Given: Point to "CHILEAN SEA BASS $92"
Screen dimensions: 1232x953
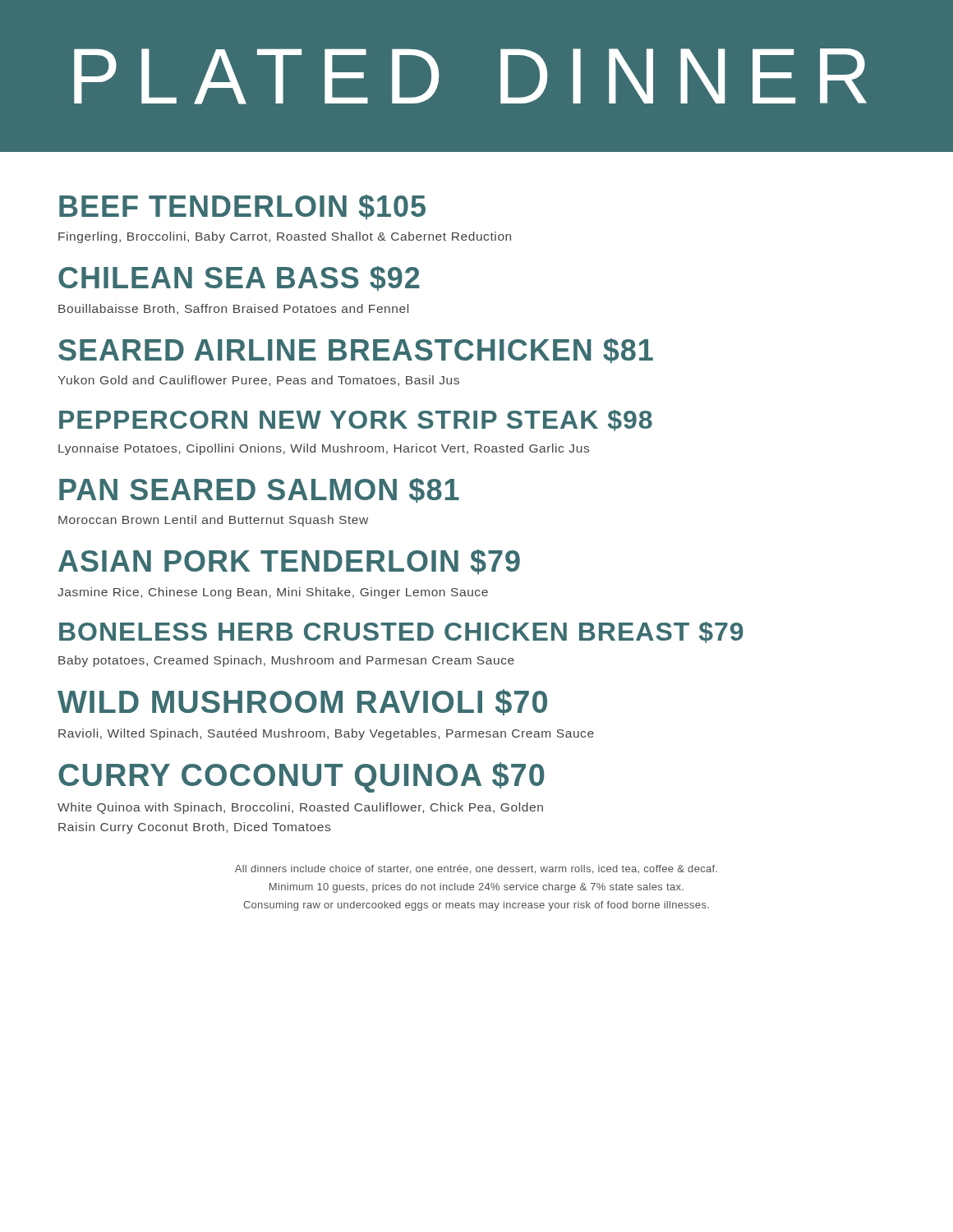Looking at the screenshot, I should 239,278.
